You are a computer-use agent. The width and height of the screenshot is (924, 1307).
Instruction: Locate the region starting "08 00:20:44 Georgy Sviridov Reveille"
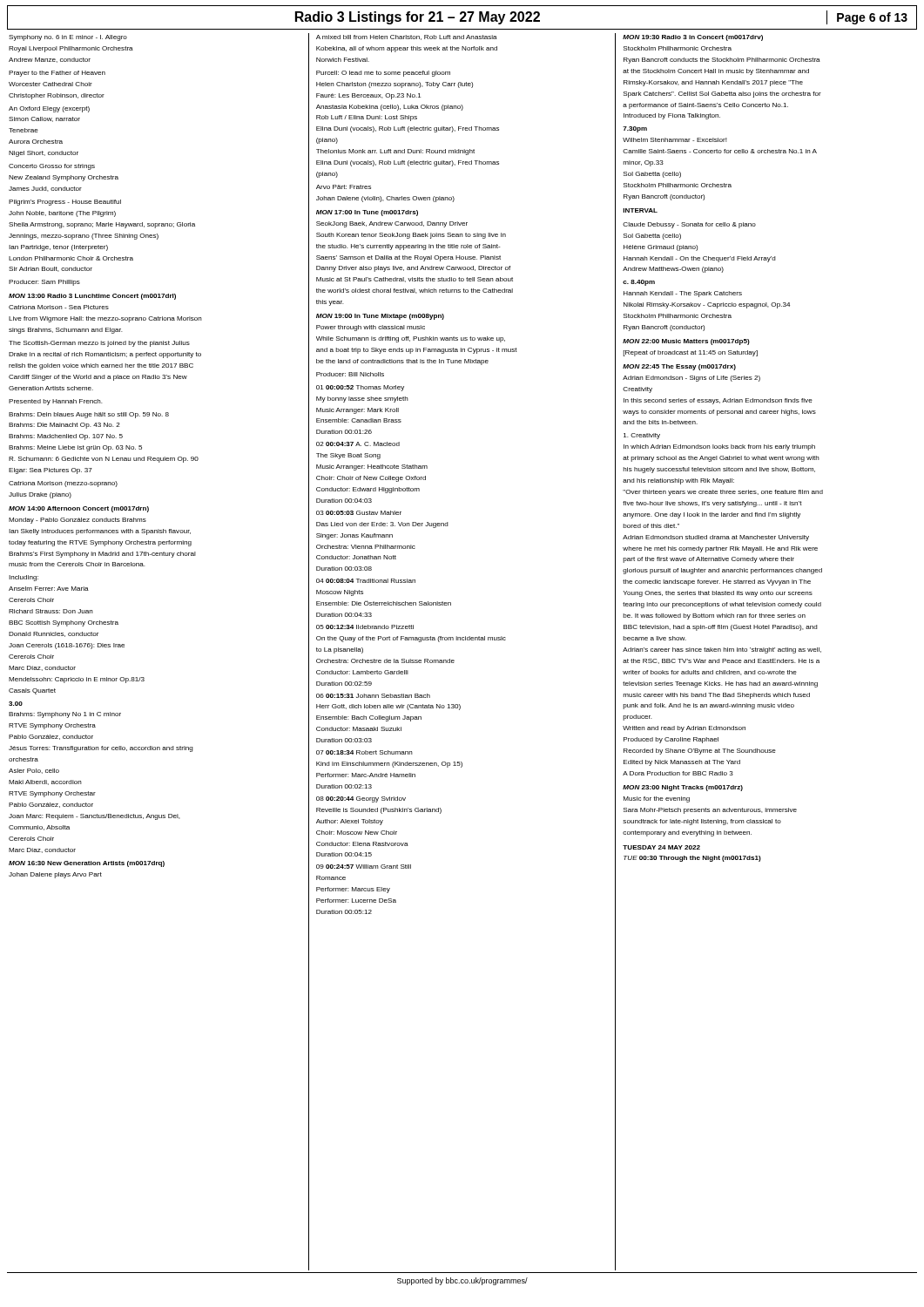(361, 799)
